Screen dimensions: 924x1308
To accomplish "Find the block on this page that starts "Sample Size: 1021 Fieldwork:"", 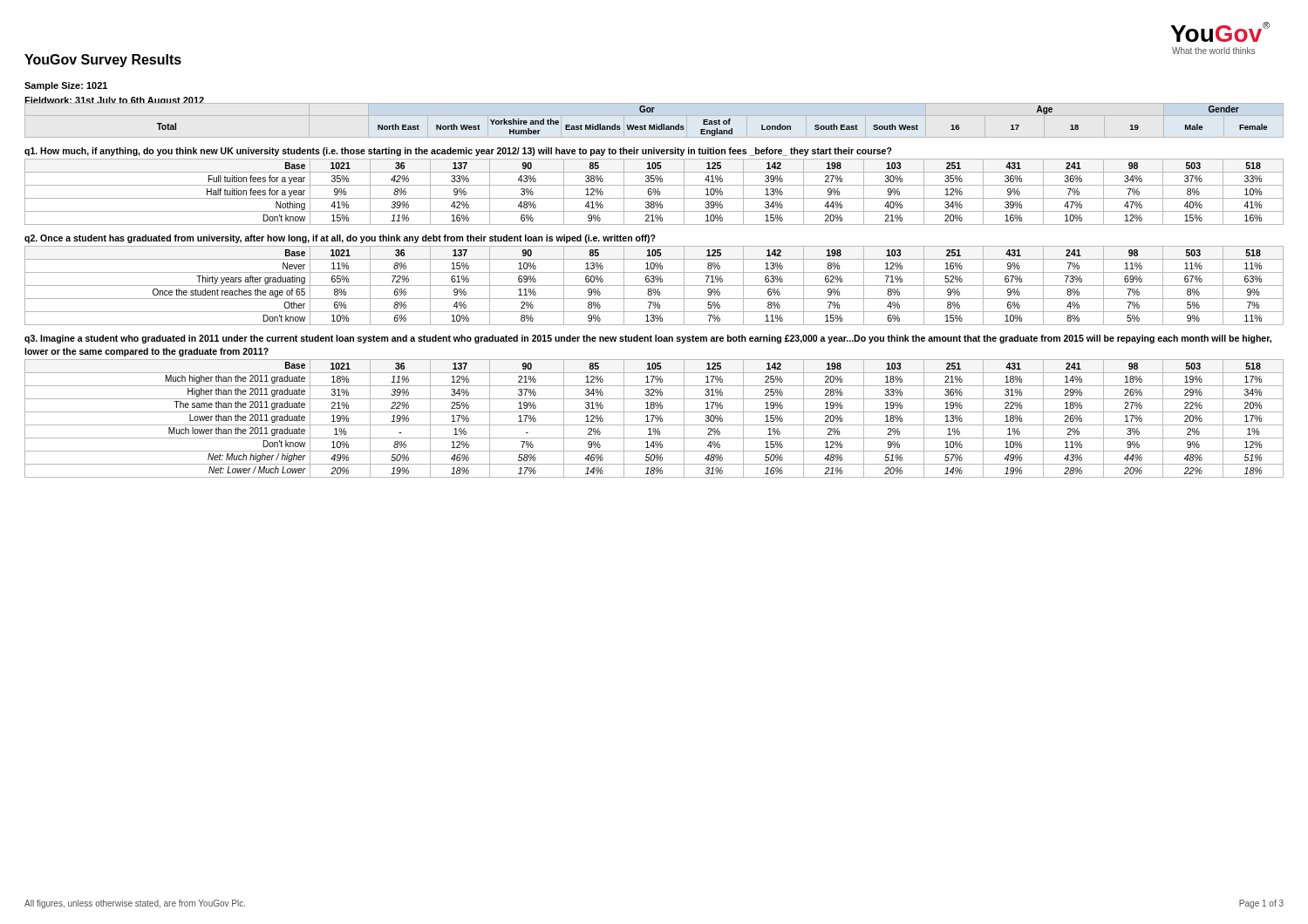I will click(114, 93).
